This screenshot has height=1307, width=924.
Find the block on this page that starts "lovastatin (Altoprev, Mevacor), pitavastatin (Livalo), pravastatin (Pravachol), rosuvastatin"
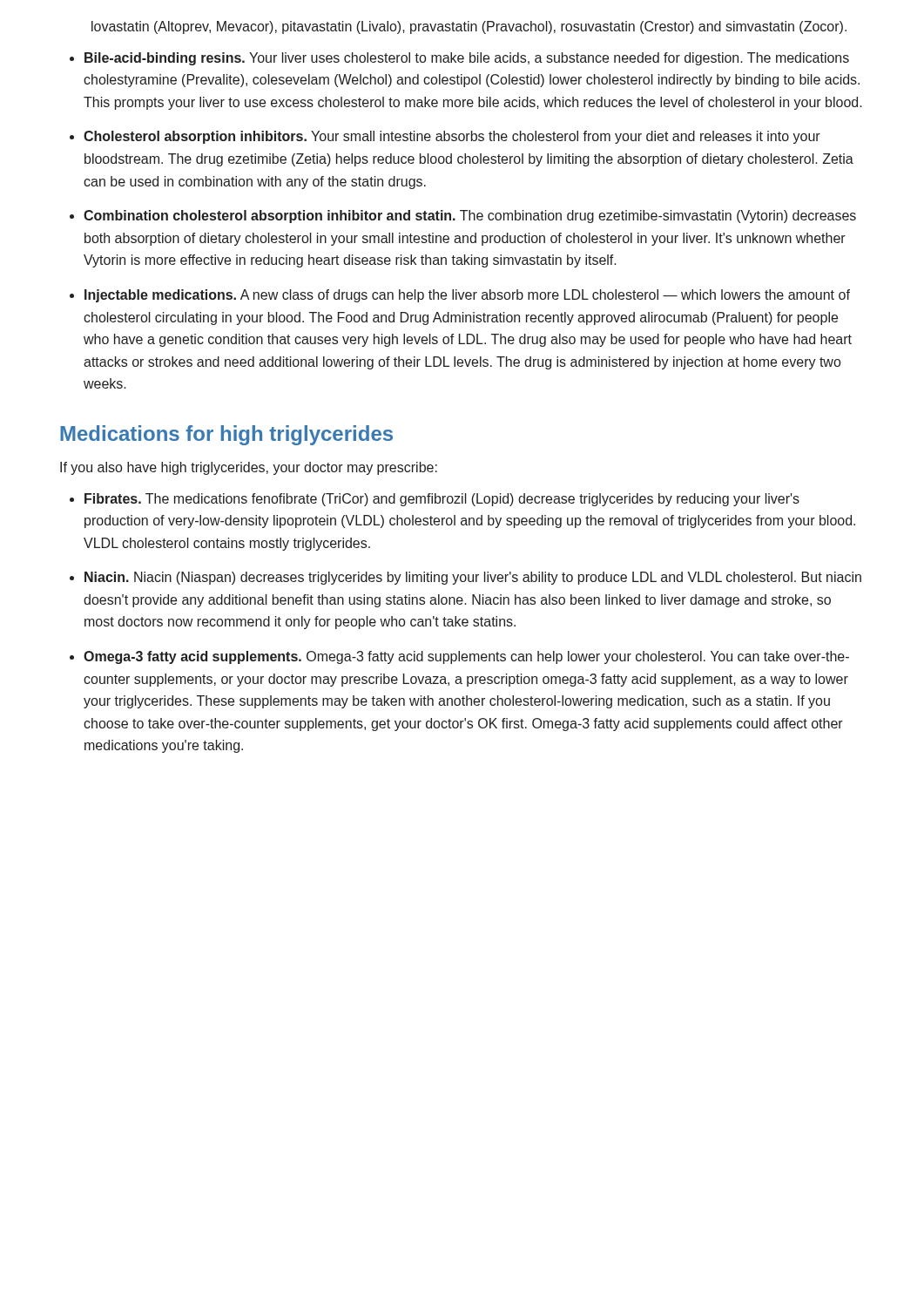[x=478, y=27]
